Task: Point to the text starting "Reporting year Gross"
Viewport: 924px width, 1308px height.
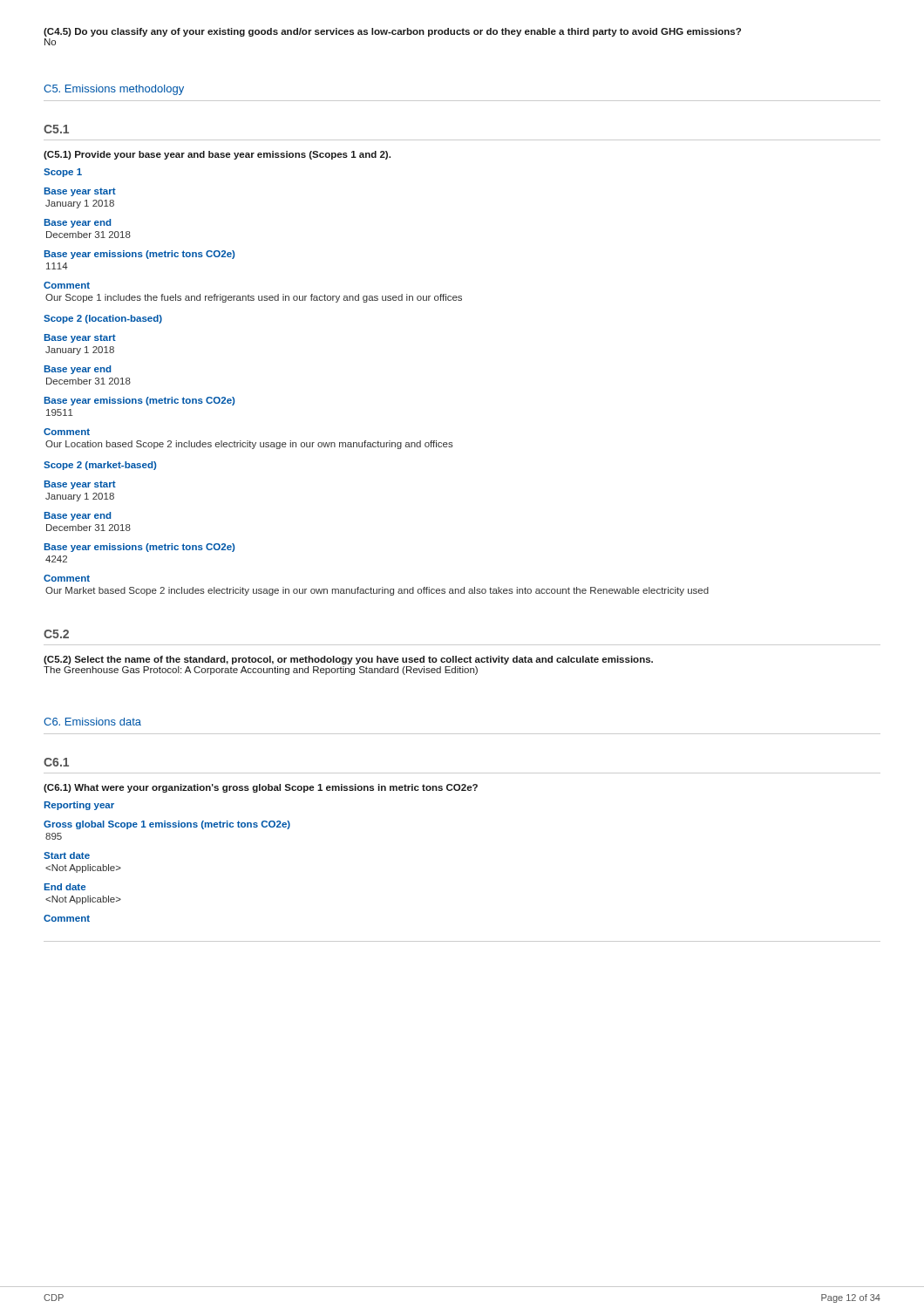Action: (x=79, y=806)
